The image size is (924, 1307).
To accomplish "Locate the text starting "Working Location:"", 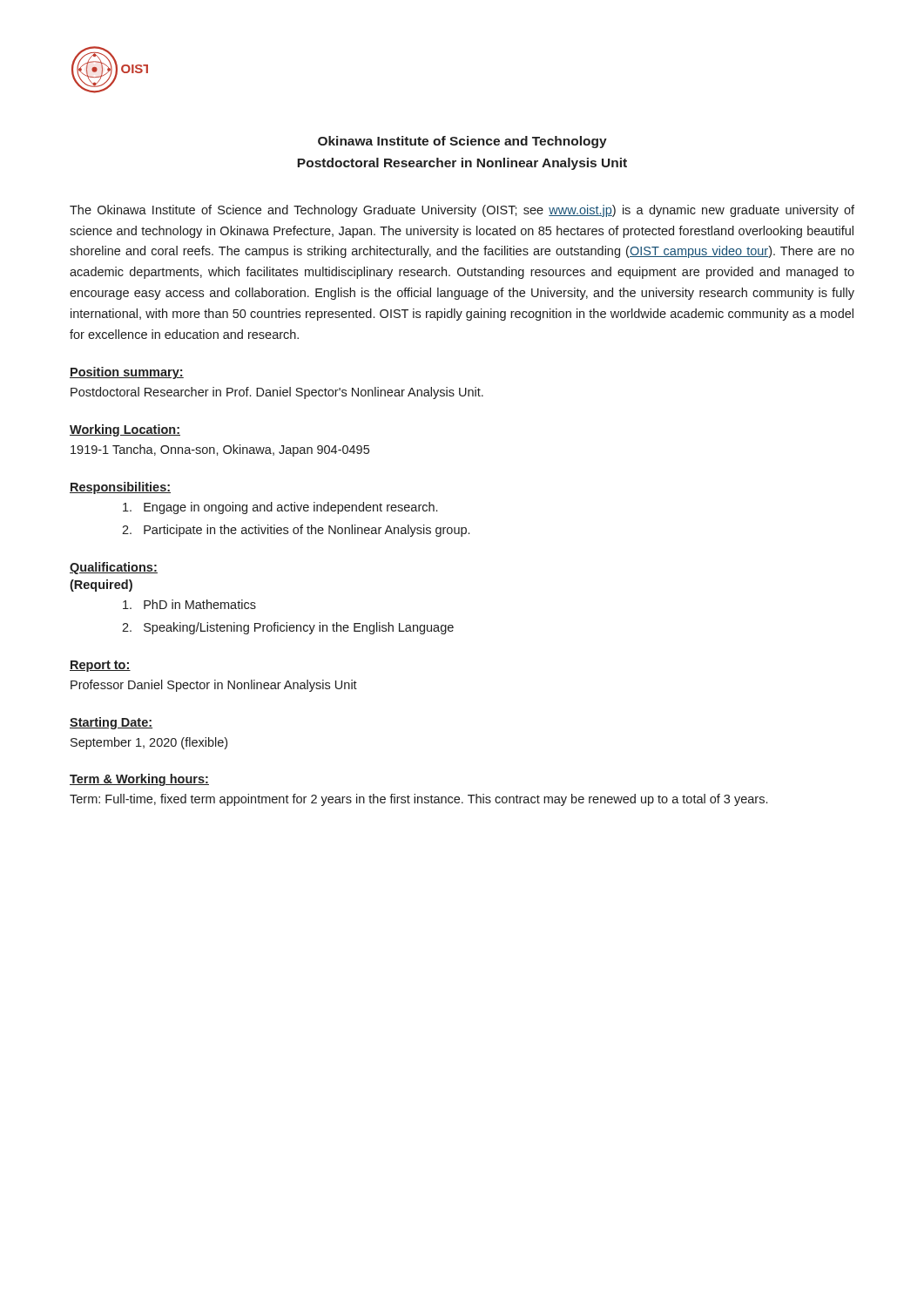I will click(x=125, y=430).
